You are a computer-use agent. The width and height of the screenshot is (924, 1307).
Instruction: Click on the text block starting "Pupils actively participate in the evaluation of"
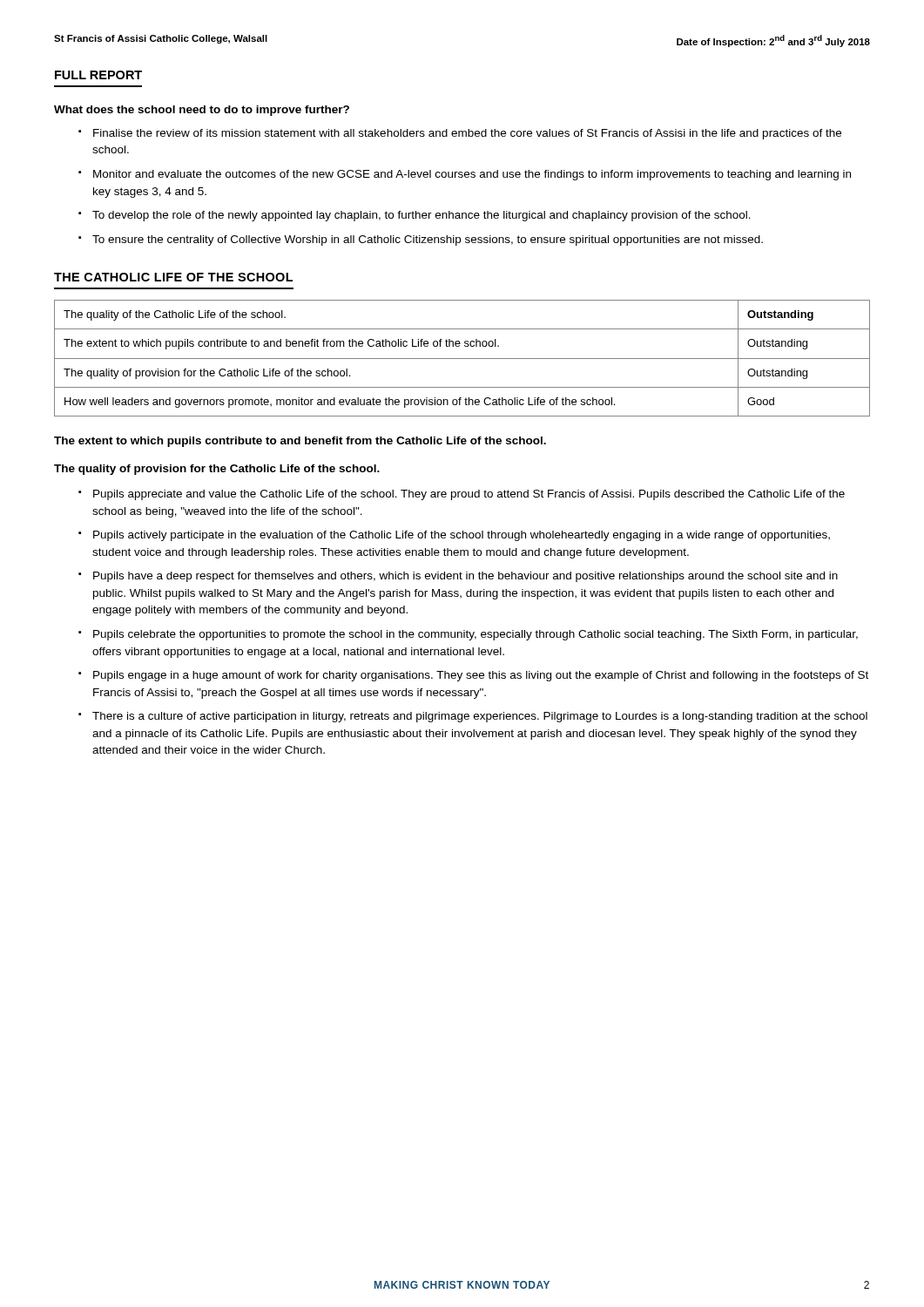462,544
